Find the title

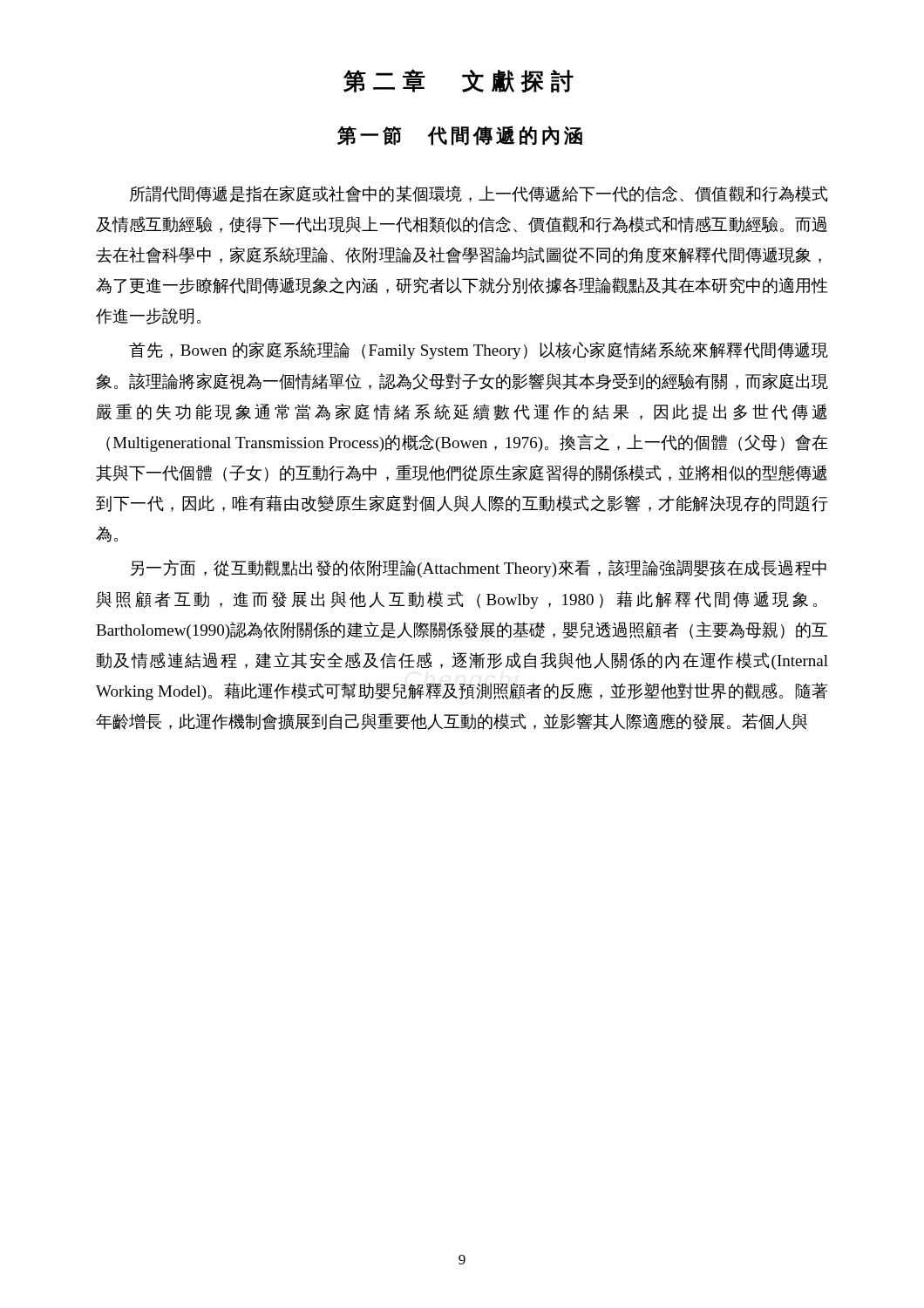[x=462, y=82]
